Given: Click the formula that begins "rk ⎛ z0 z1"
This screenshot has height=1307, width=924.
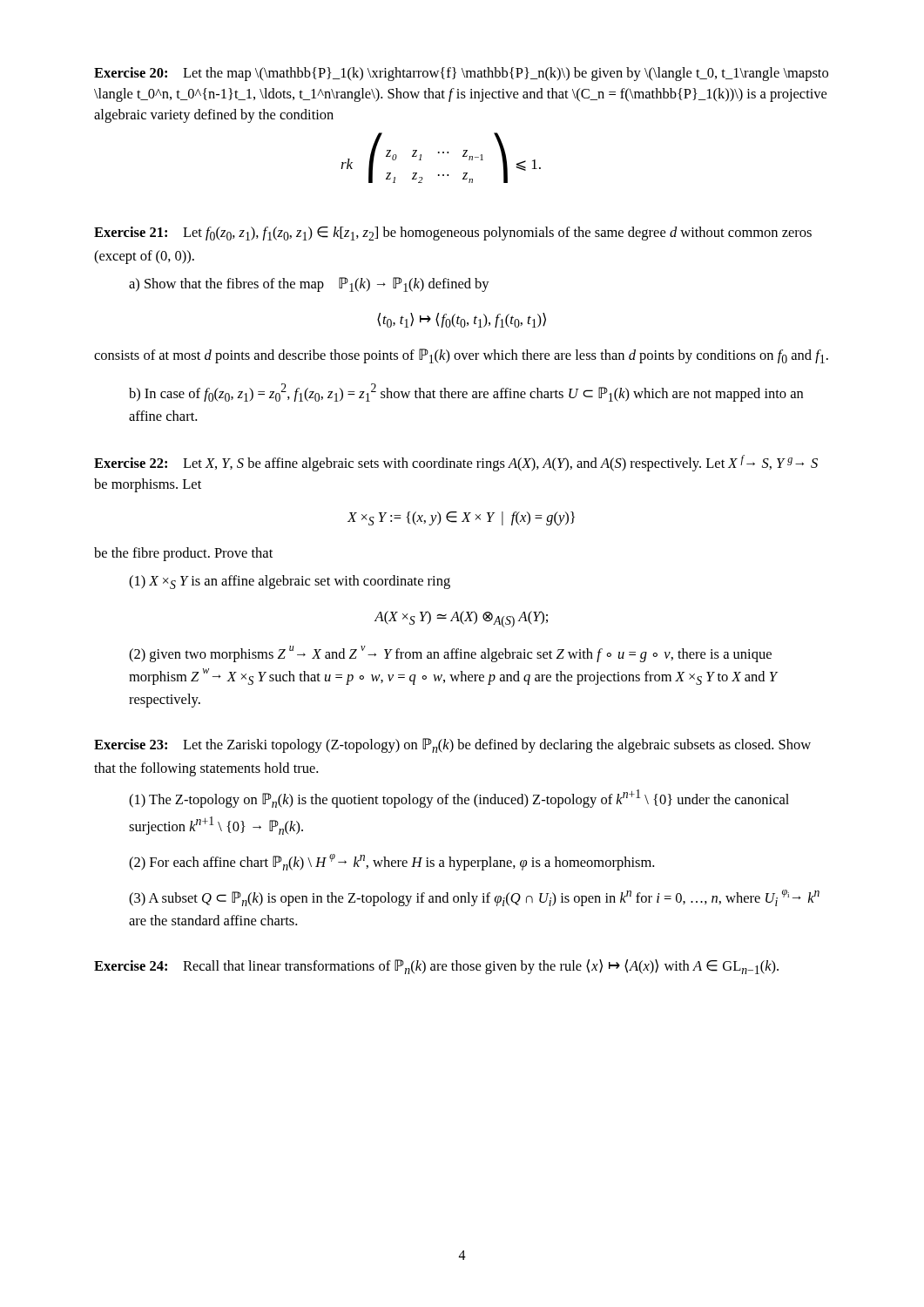Looking at the screenshot, I should [x=462, y=167].
